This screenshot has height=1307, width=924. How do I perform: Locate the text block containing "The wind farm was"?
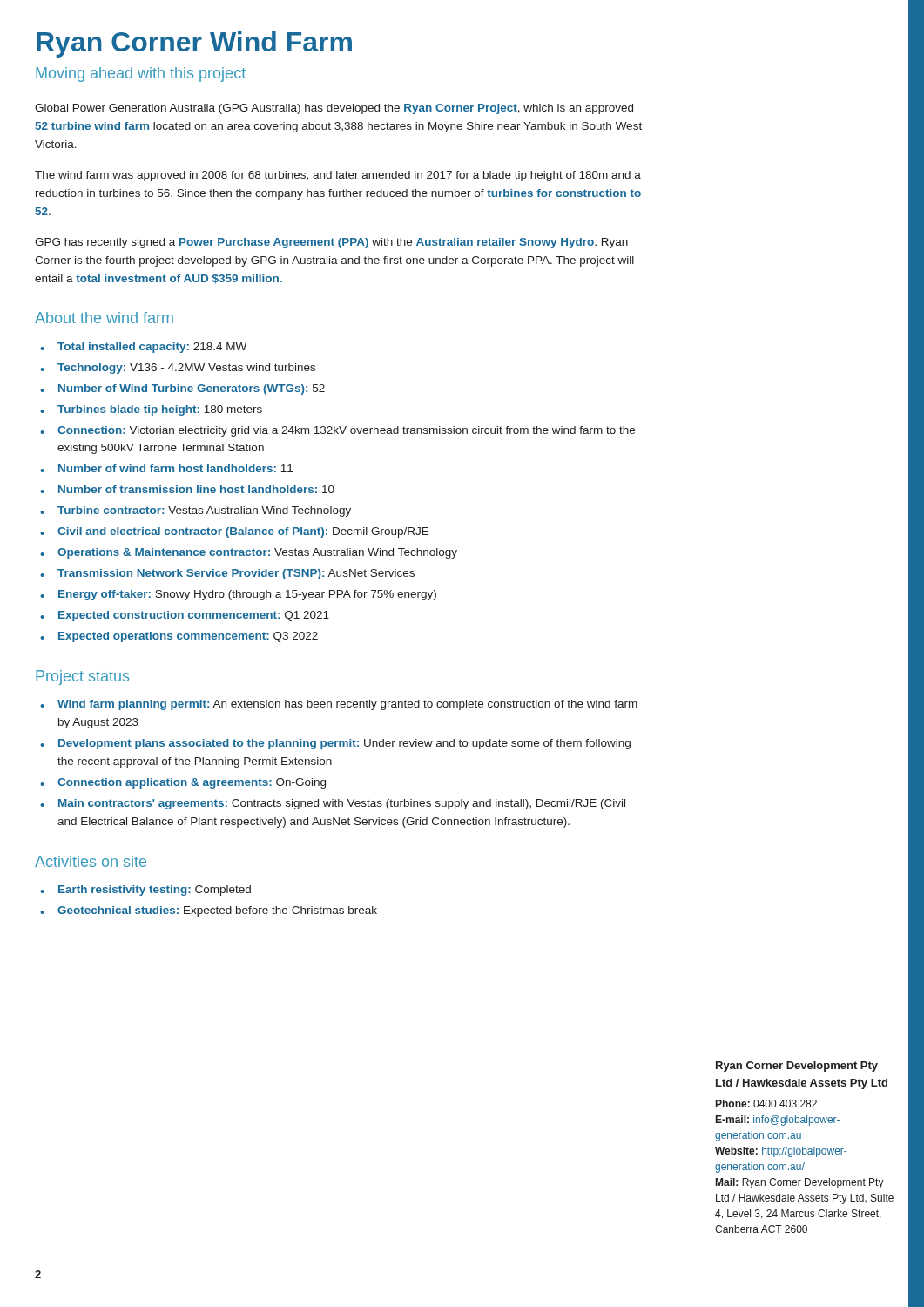tap(338, 193)
